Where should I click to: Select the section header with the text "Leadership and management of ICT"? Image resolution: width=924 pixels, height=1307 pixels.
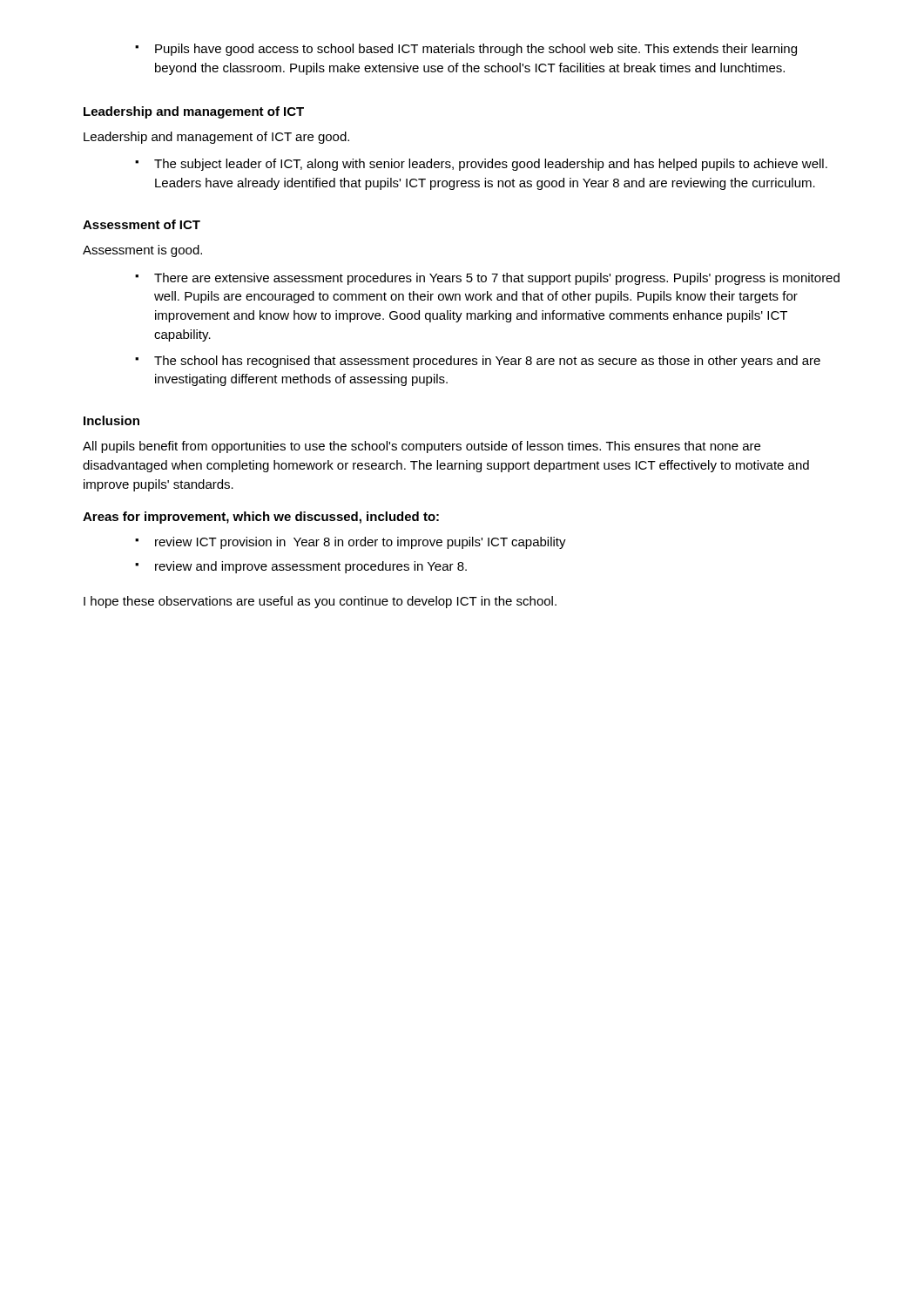193,111
